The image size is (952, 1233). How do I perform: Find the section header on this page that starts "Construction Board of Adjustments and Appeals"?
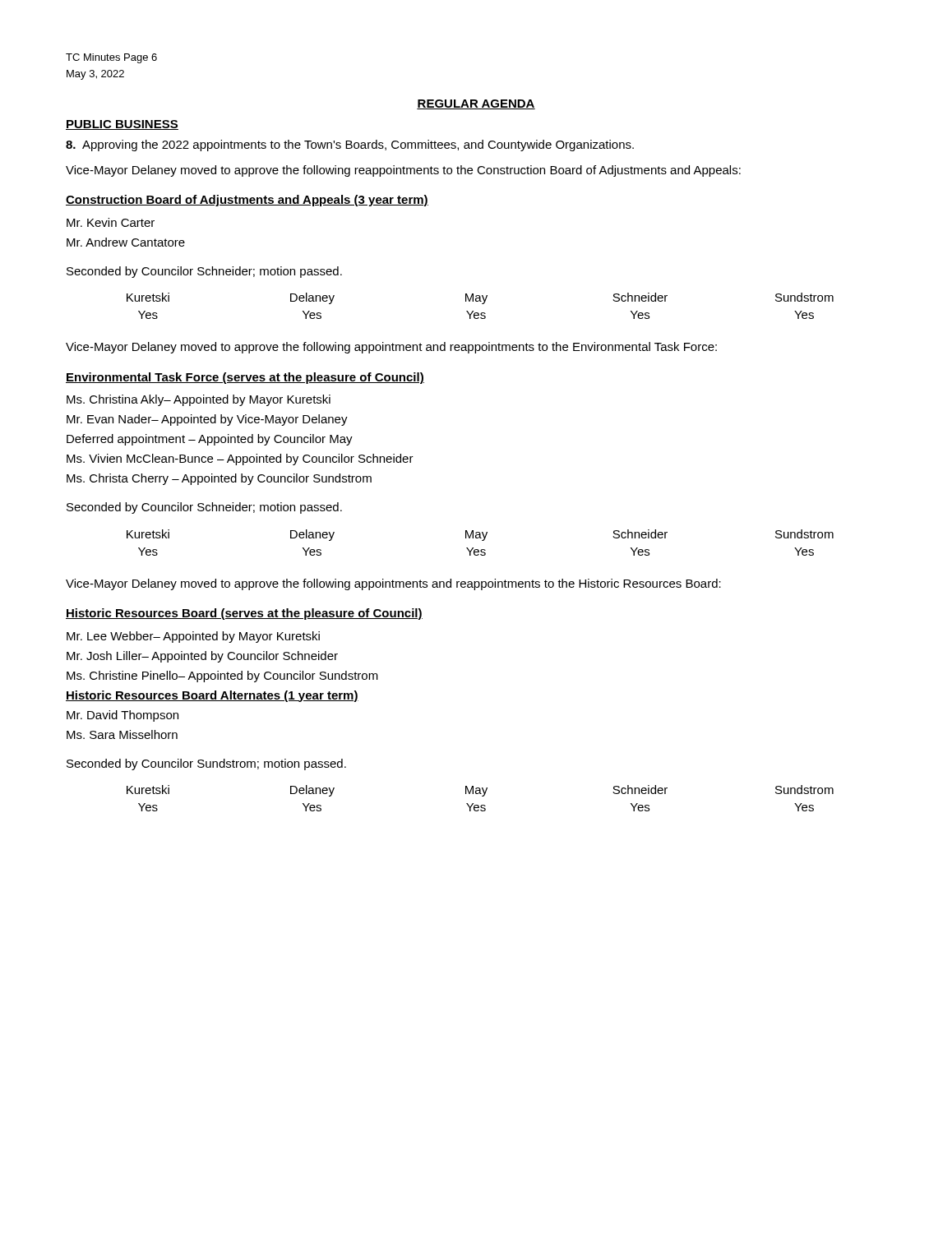247,199
